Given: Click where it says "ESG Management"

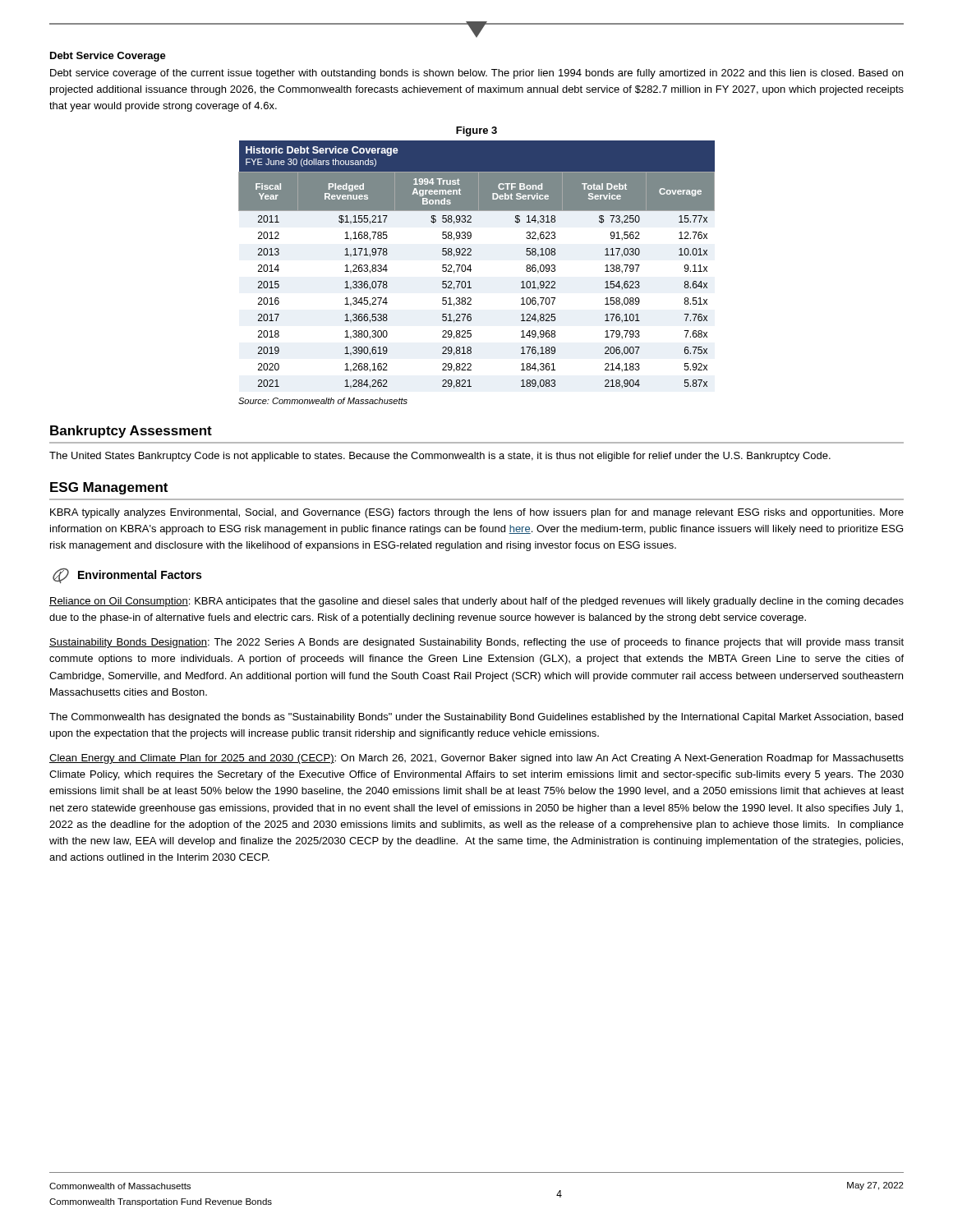Looking at the screenshot, I should (x=109, y=487).
